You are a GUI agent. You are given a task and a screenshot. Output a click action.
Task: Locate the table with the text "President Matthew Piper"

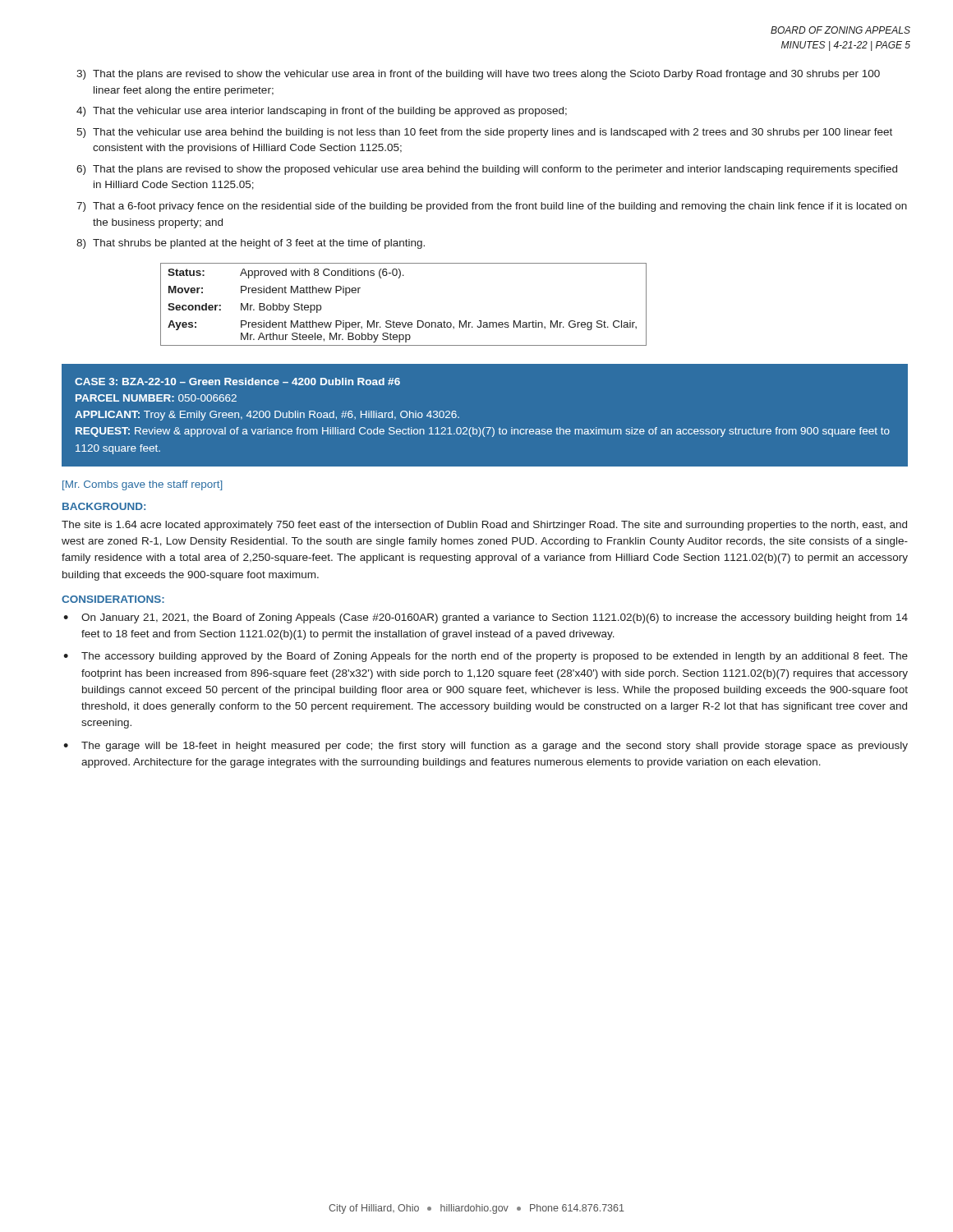pyautogui.click(x=534, y=304)
